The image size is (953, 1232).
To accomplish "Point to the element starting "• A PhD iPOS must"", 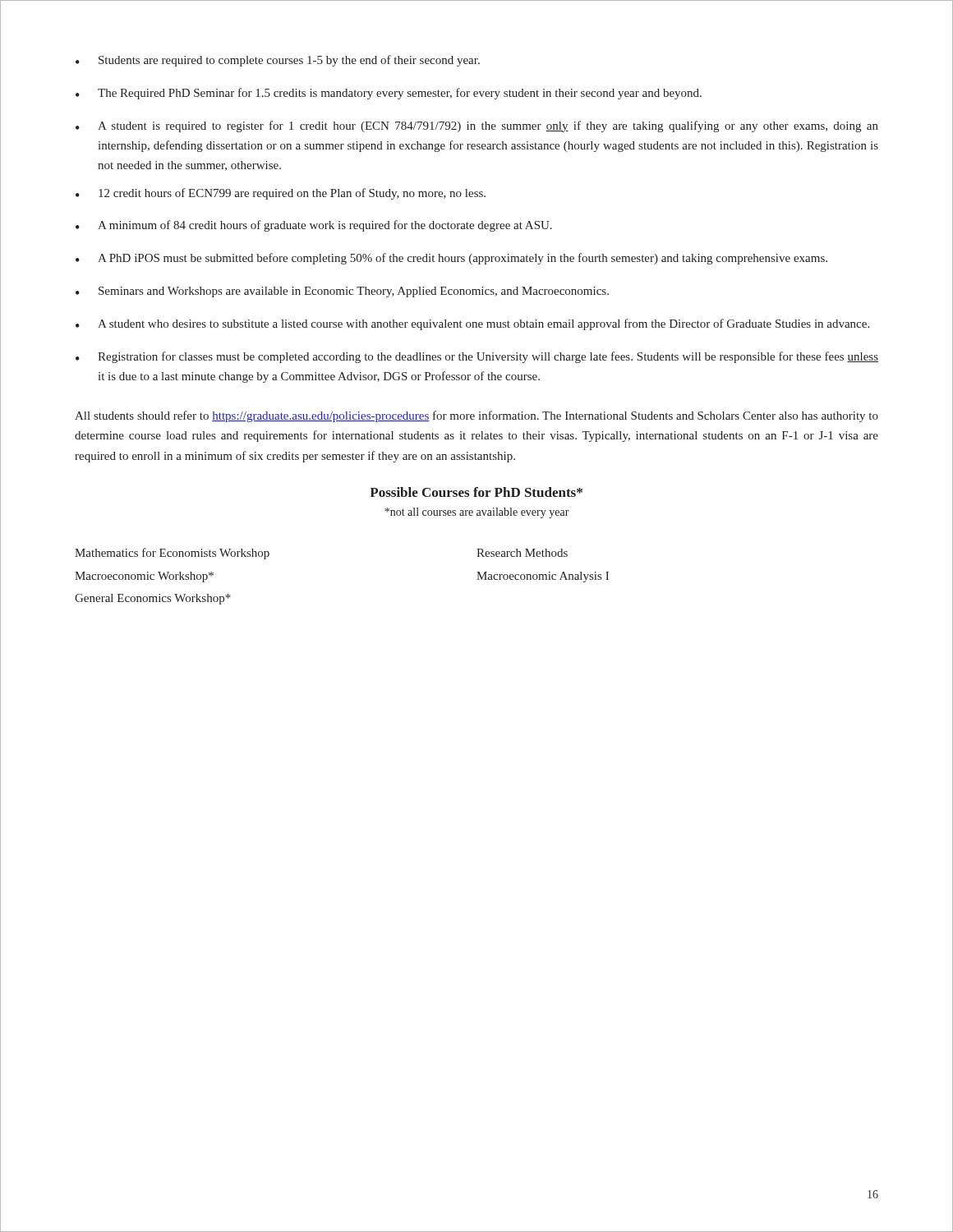I will (476, 260).
